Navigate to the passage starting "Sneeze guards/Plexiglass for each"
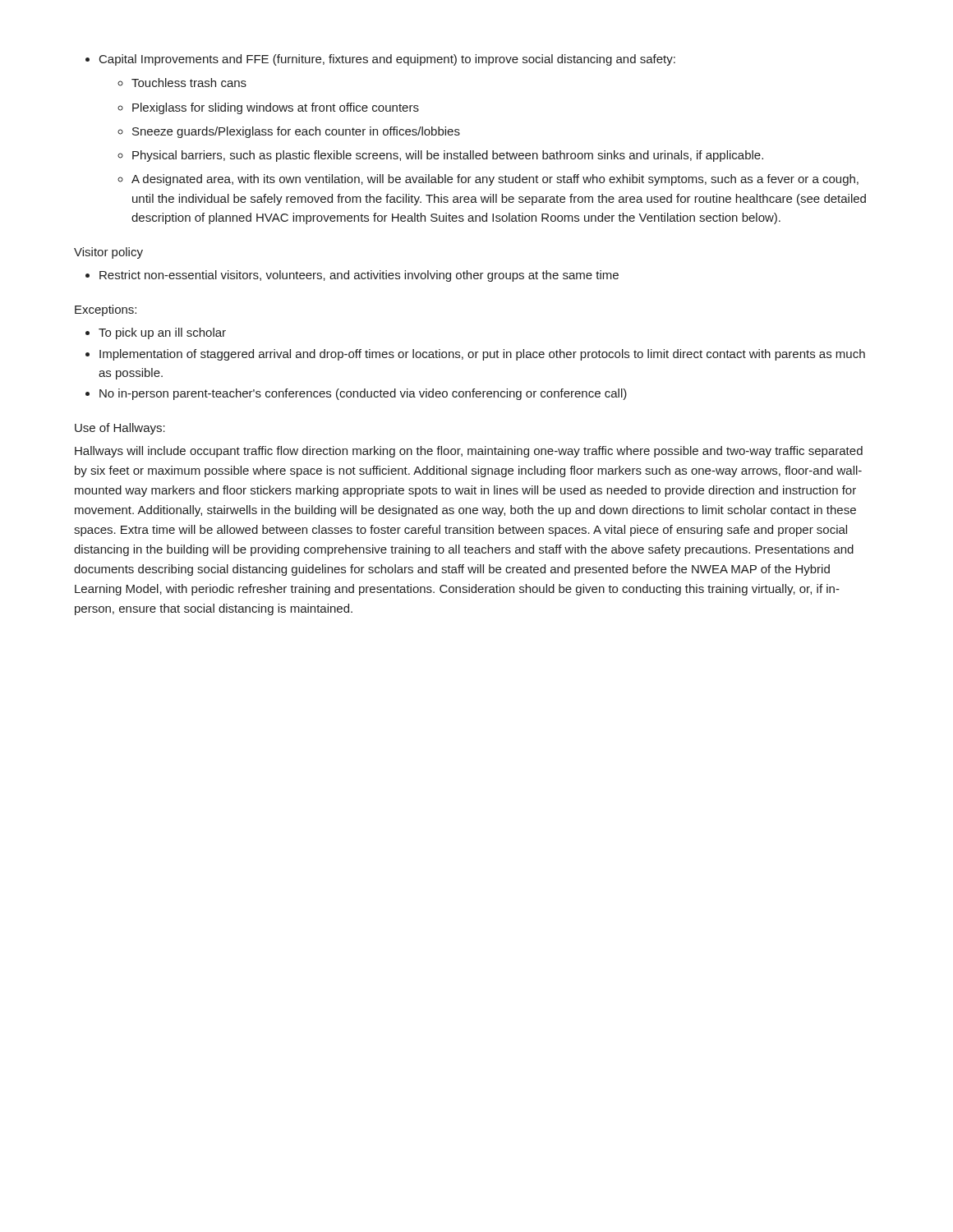 [x=296, y=131]
